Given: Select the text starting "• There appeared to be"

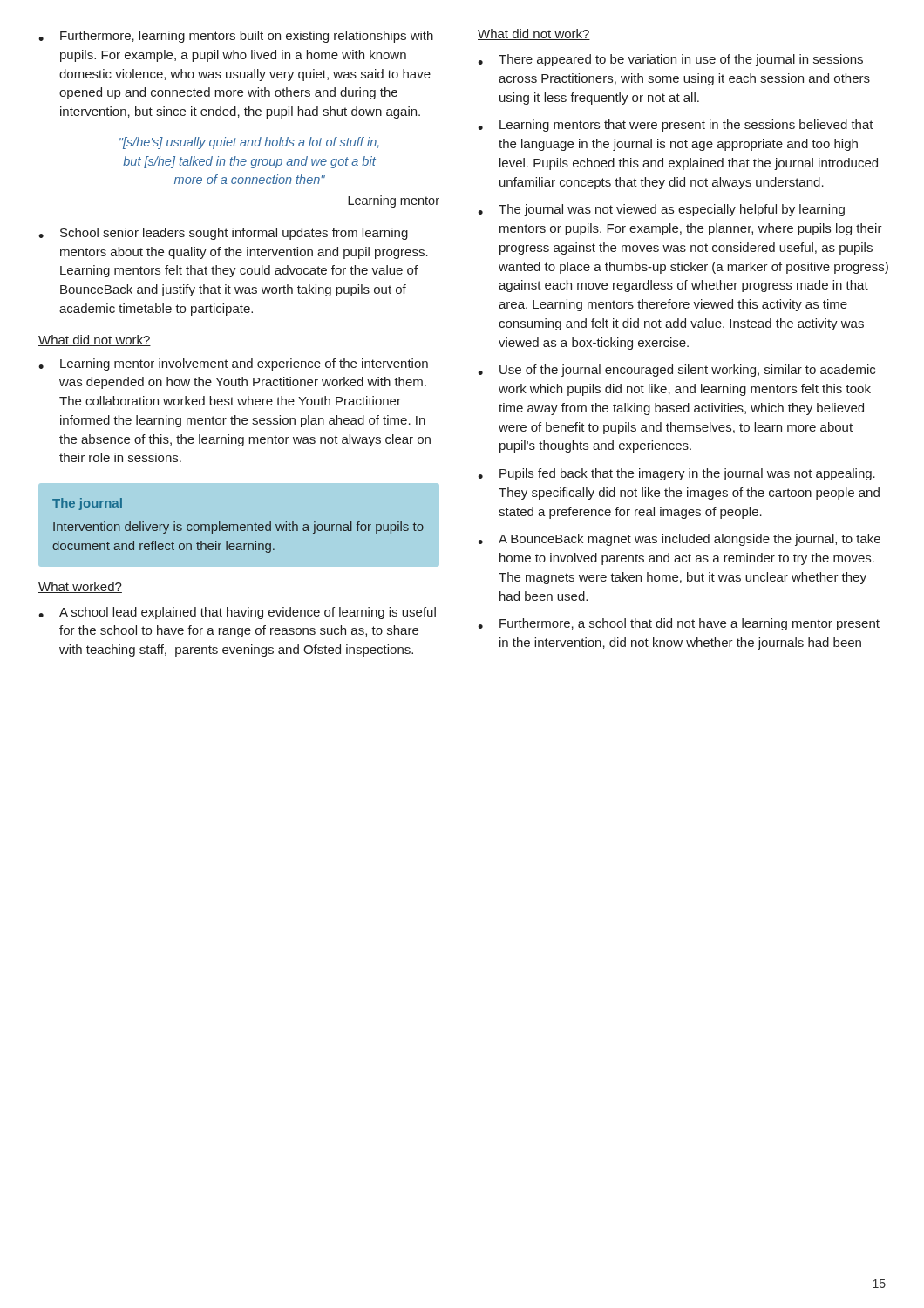Looking at the screenshot, I should 683,78.
